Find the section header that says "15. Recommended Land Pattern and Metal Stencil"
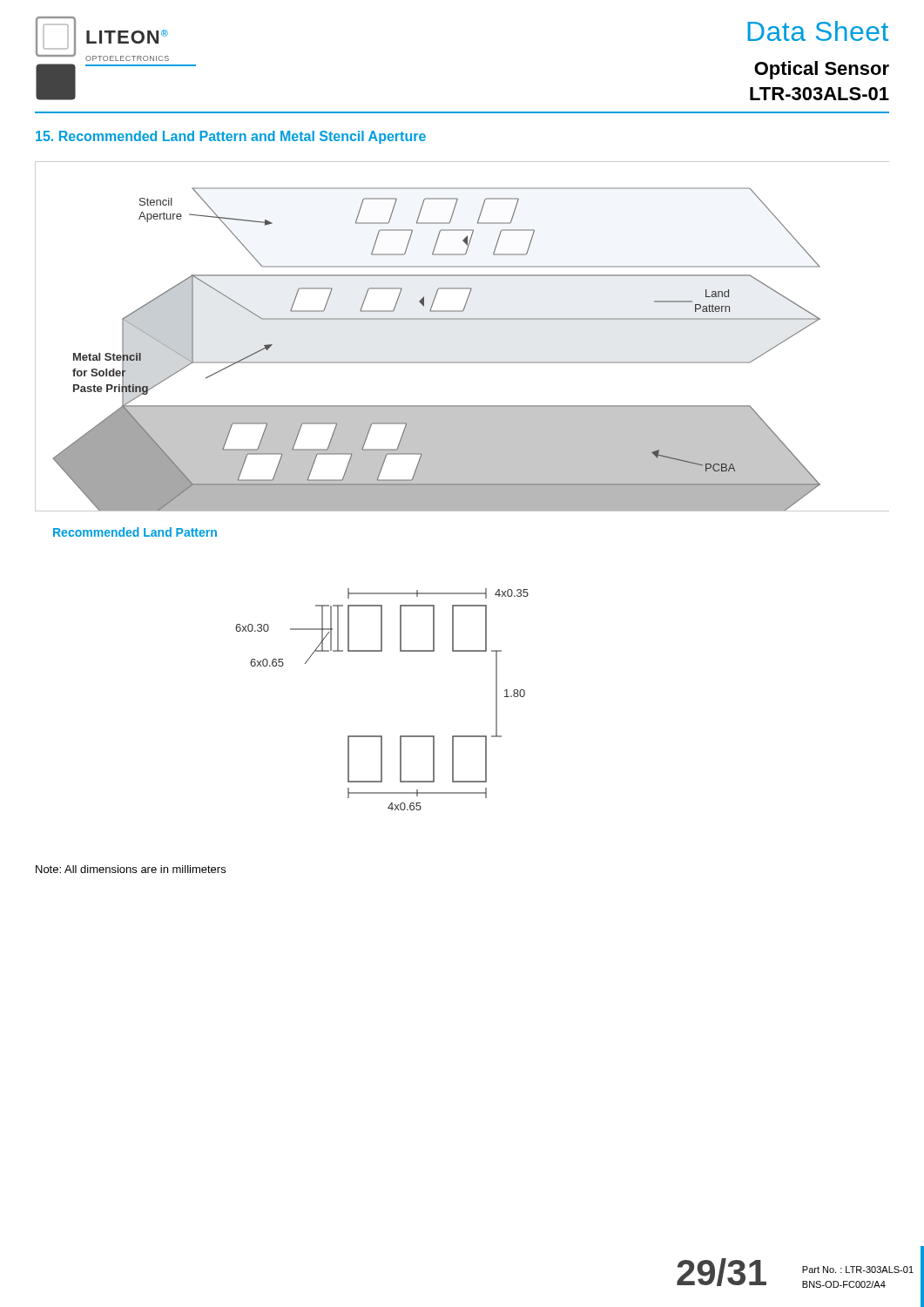The width and height of the screenshot is (924, 1307). 230,136
